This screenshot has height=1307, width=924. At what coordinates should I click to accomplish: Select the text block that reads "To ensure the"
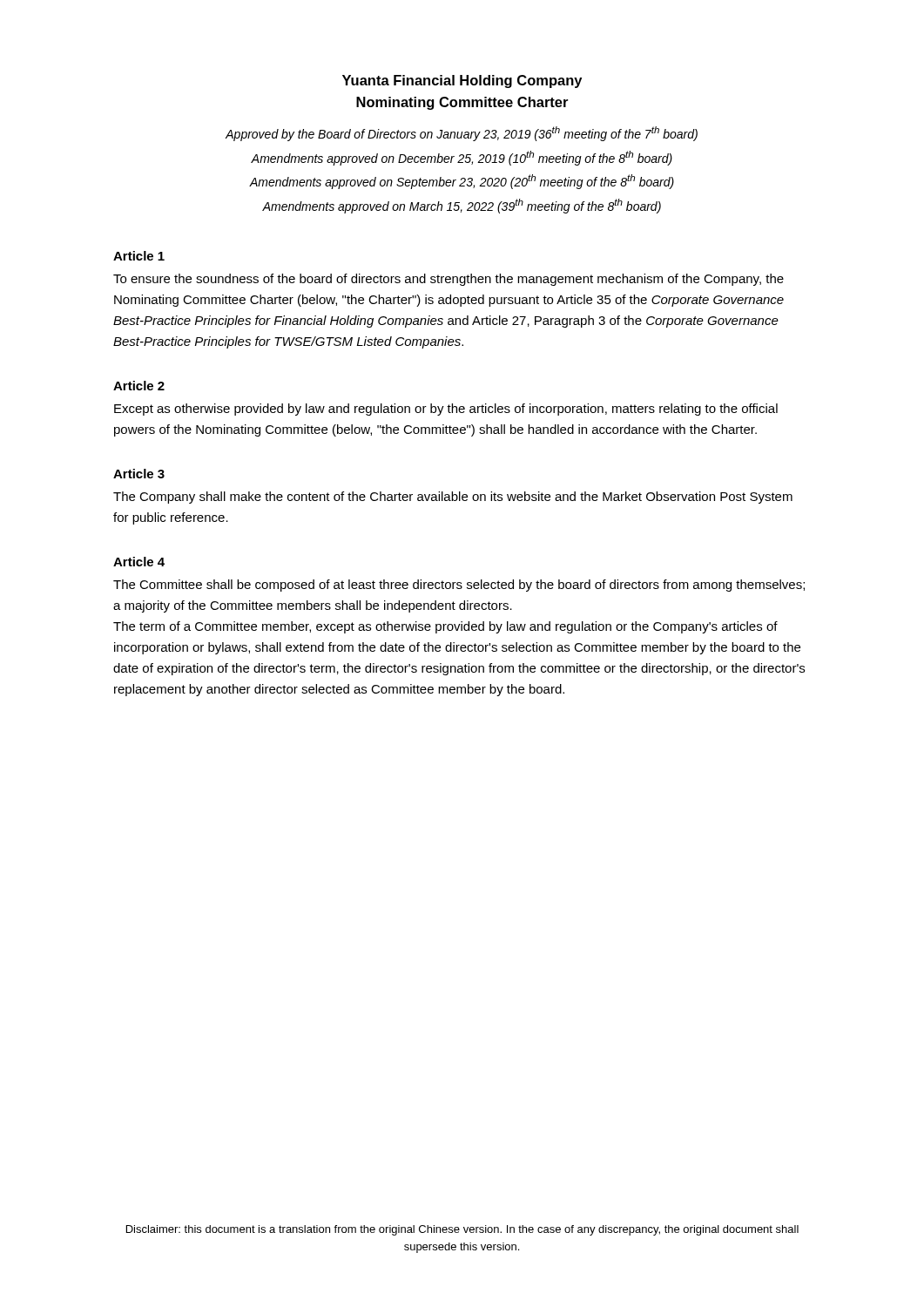pos(449,310)
